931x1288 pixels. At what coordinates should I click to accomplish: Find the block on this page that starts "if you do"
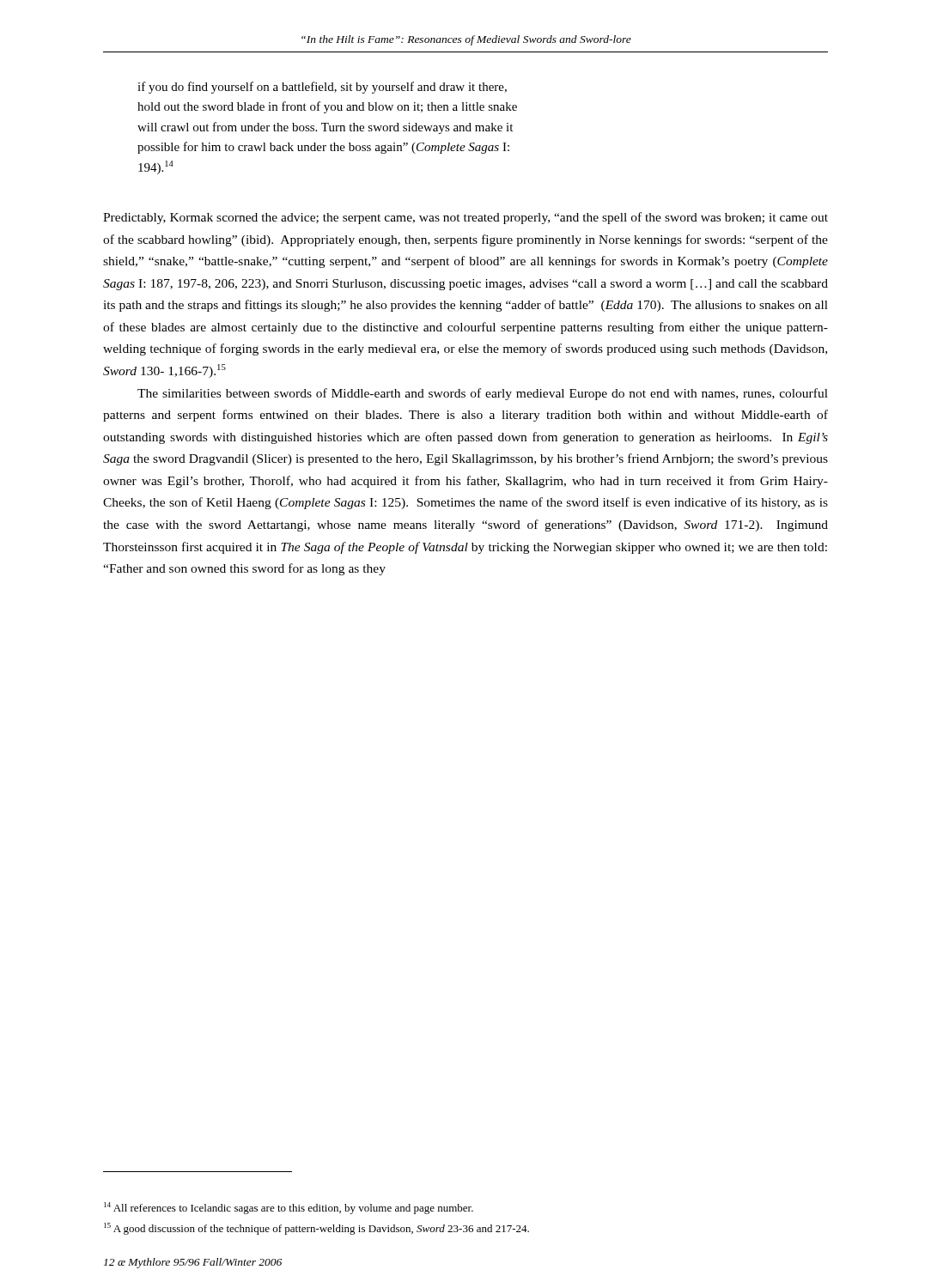(327, 127)
